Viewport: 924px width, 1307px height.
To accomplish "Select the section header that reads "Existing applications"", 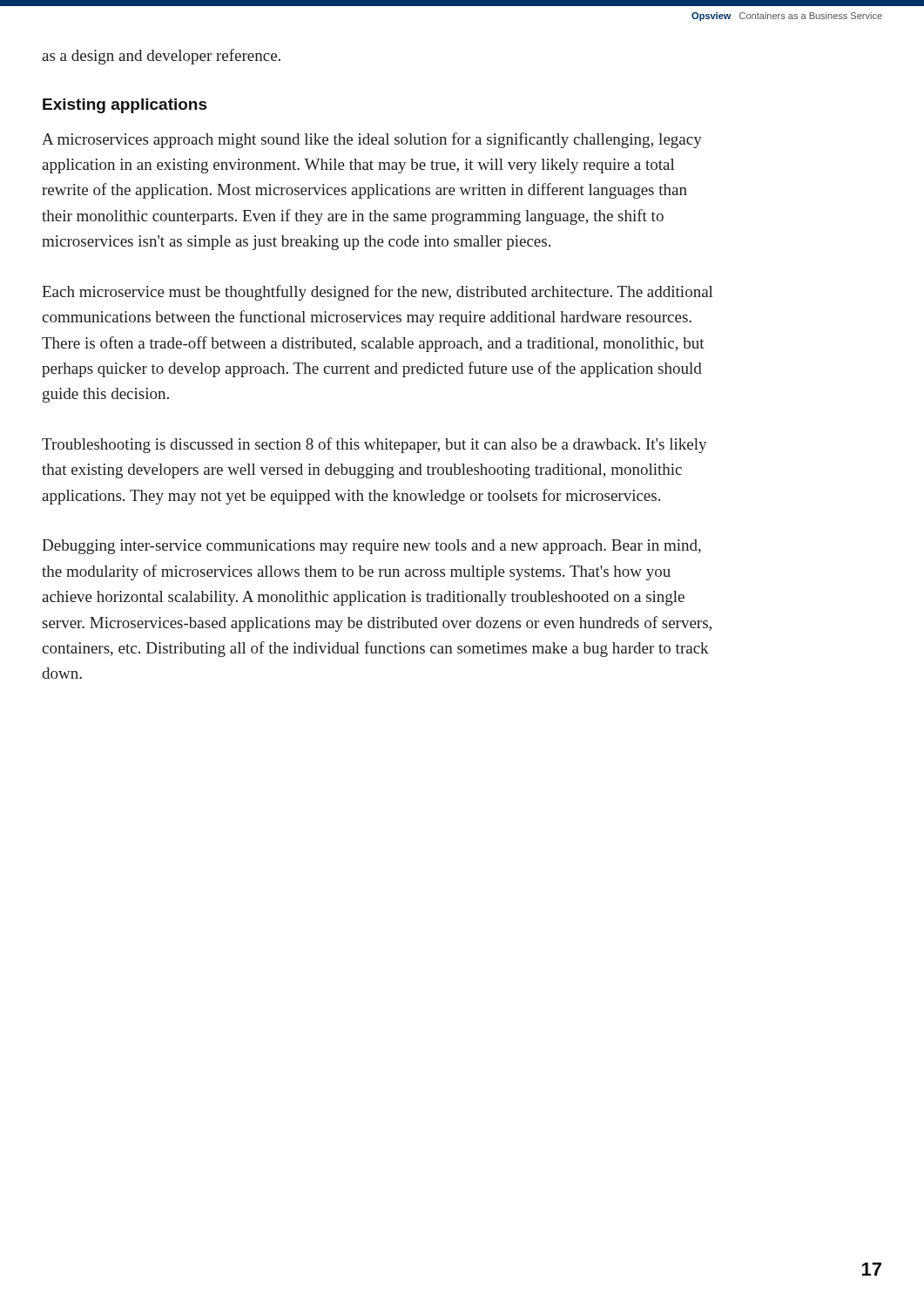I will (125, 104).
